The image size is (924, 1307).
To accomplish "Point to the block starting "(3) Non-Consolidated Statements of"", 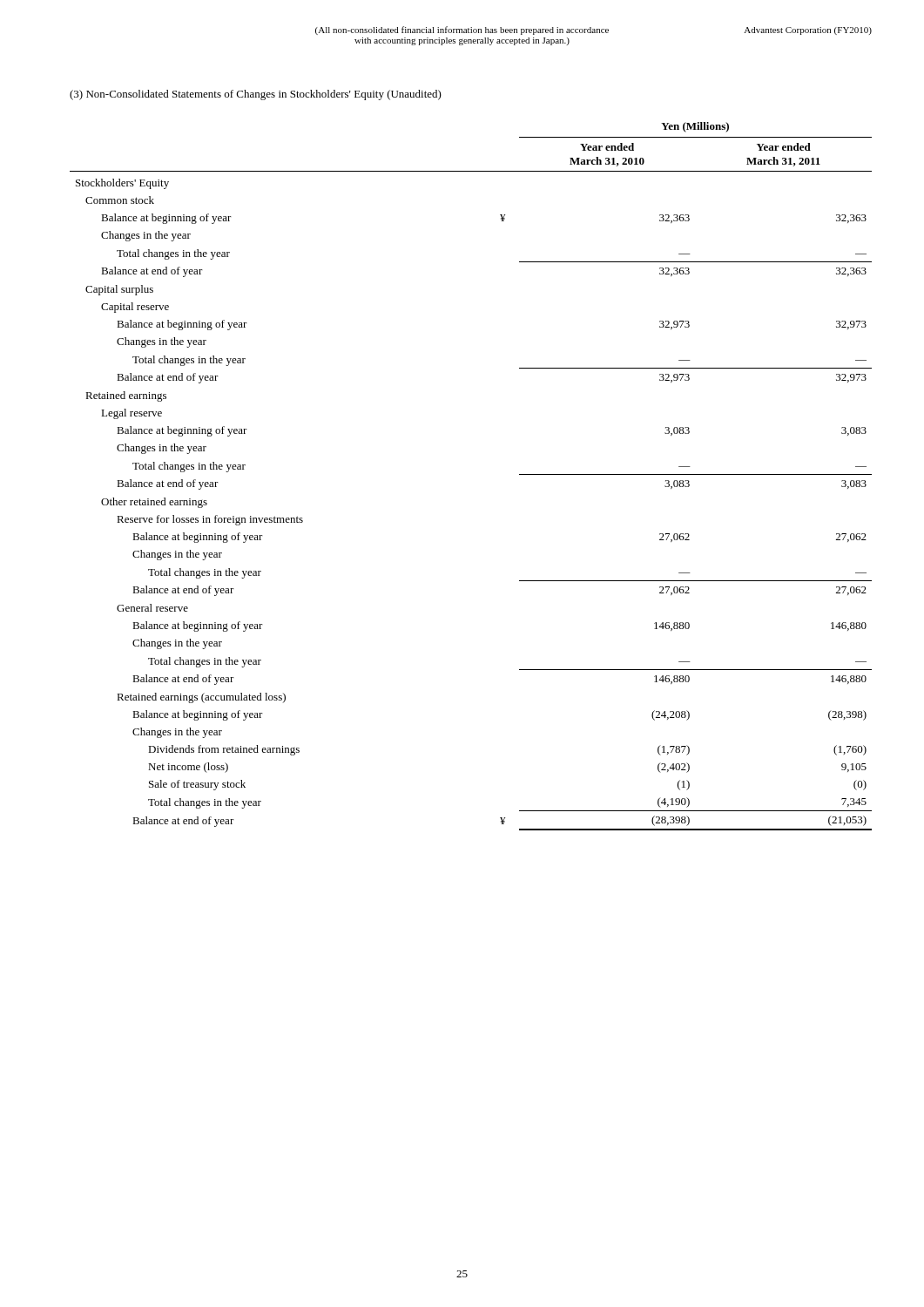I will (x=256, y=94).
